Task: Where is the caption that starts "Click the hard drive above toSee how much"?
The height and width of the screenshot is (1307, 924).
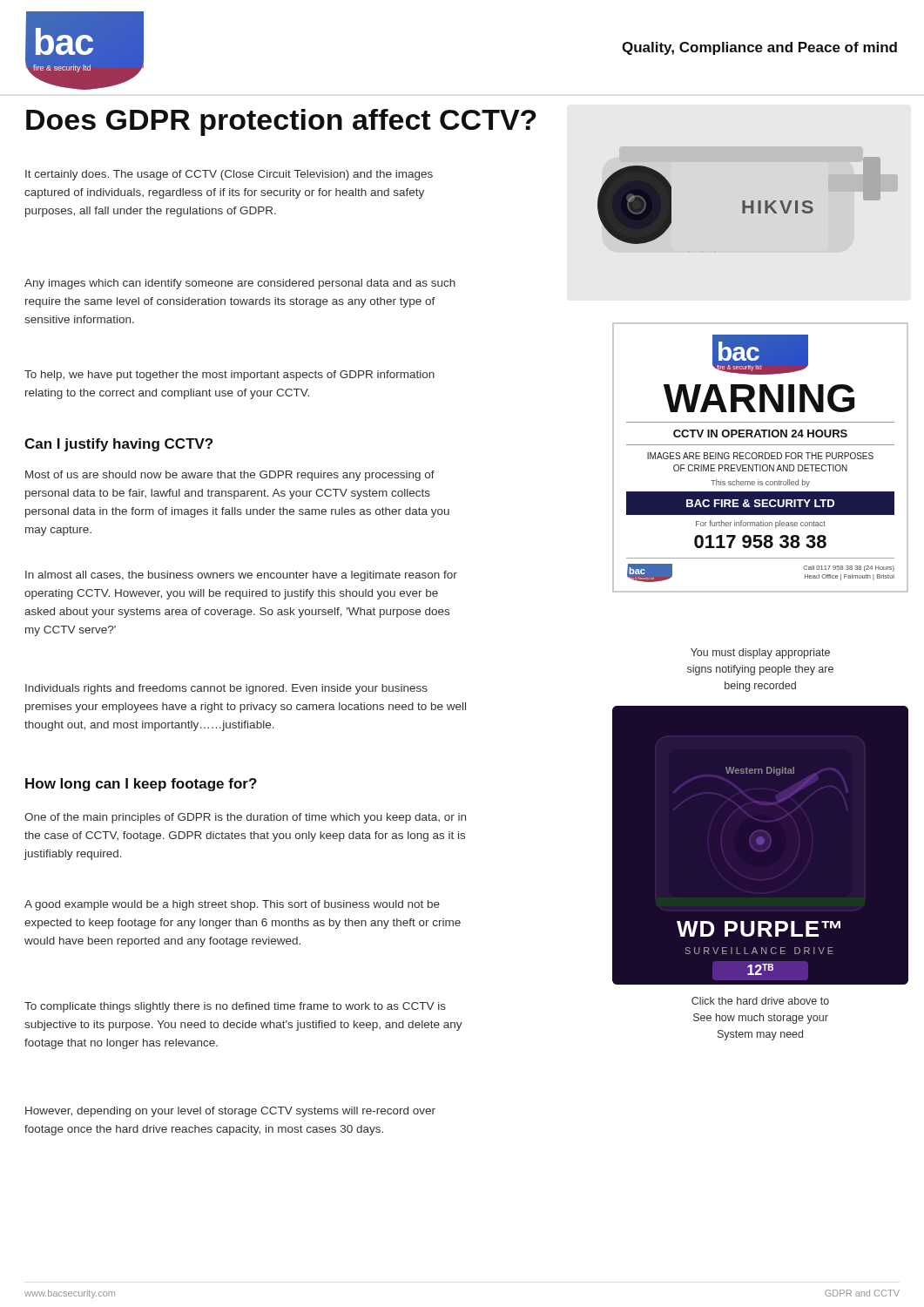Action: point(760,1017)
